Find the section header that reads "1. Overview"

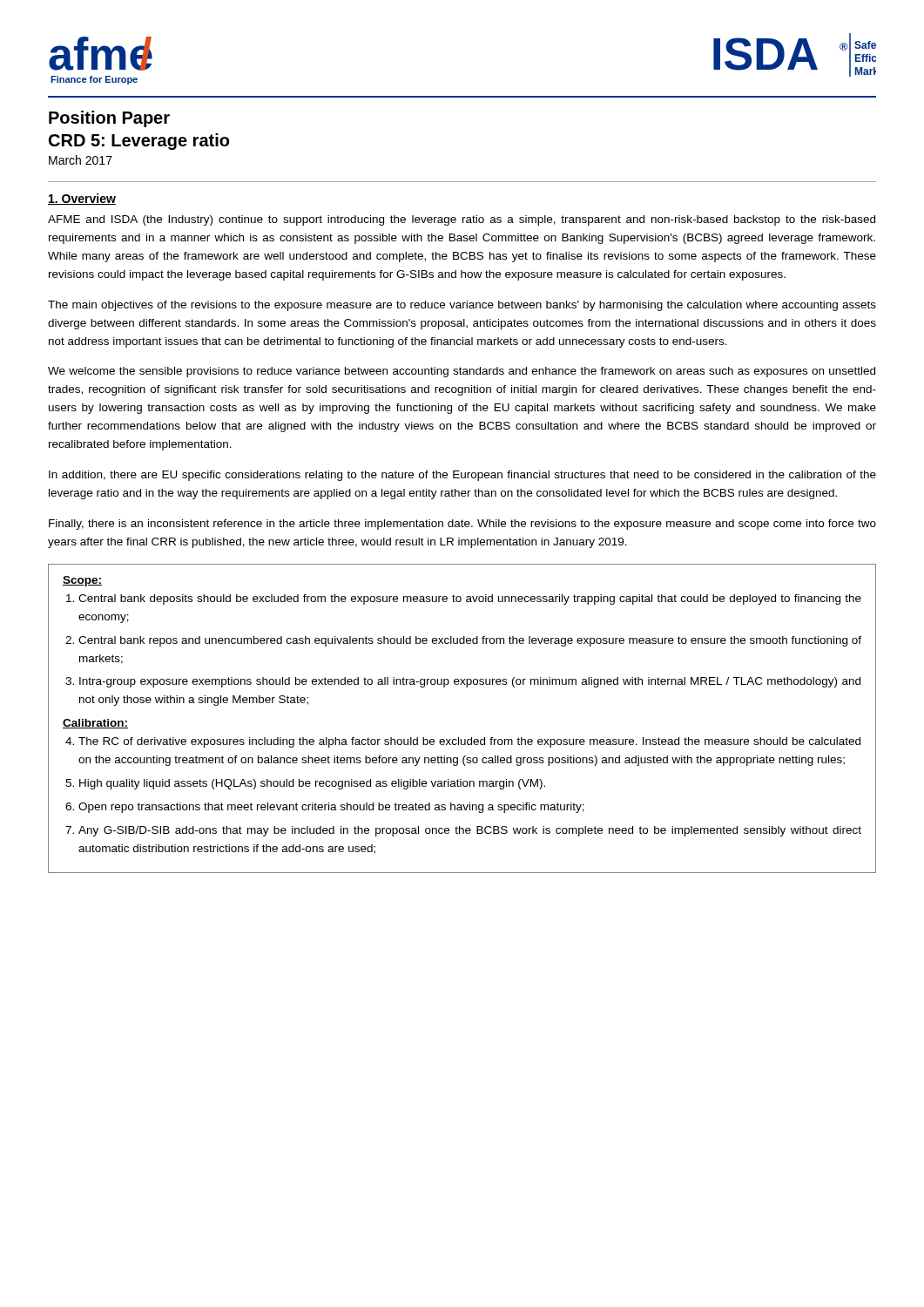tap(82, 199)
